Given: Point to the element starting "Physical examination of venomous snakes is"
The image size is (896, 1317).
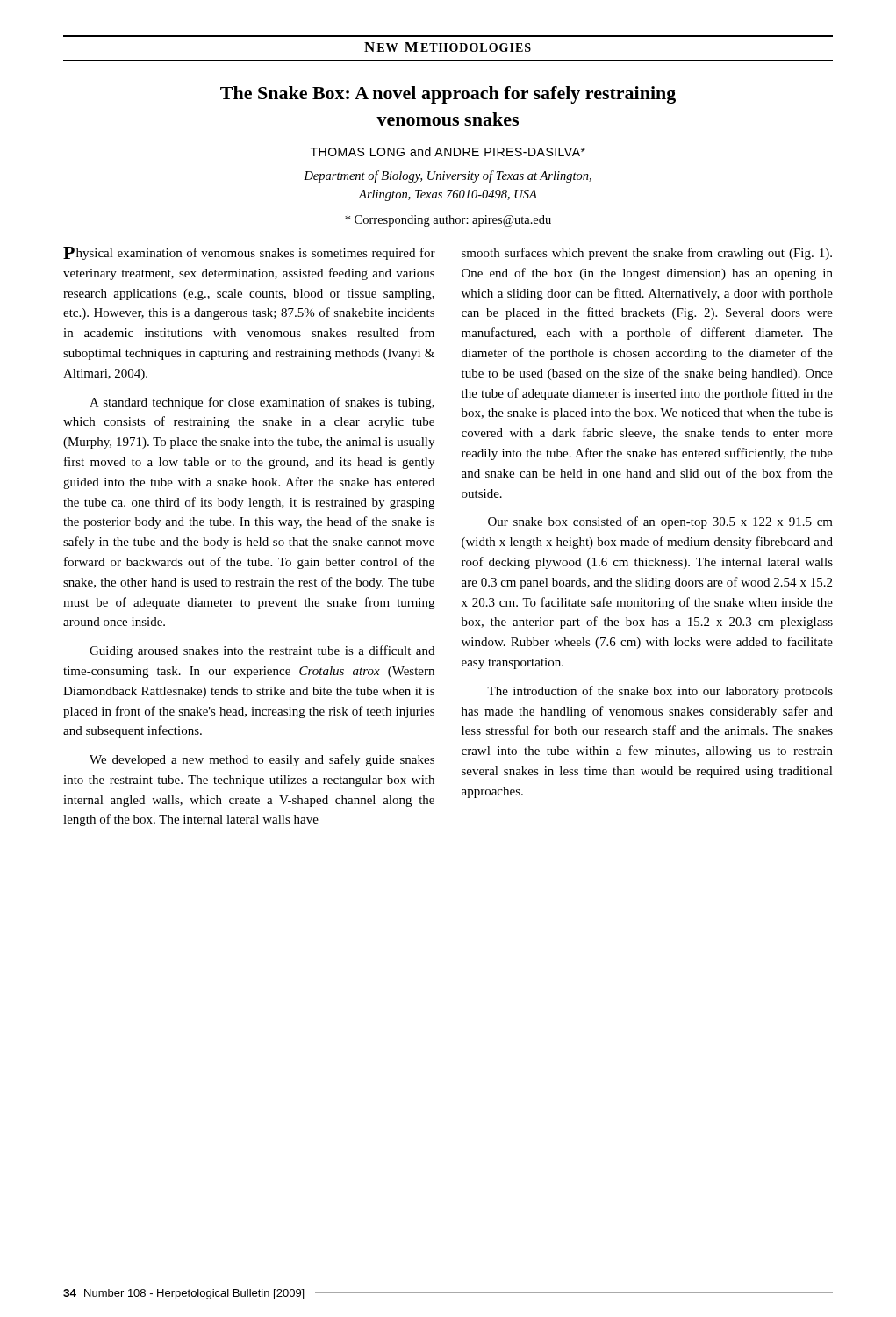Looking at the screenshot, I should coord(249,537).
